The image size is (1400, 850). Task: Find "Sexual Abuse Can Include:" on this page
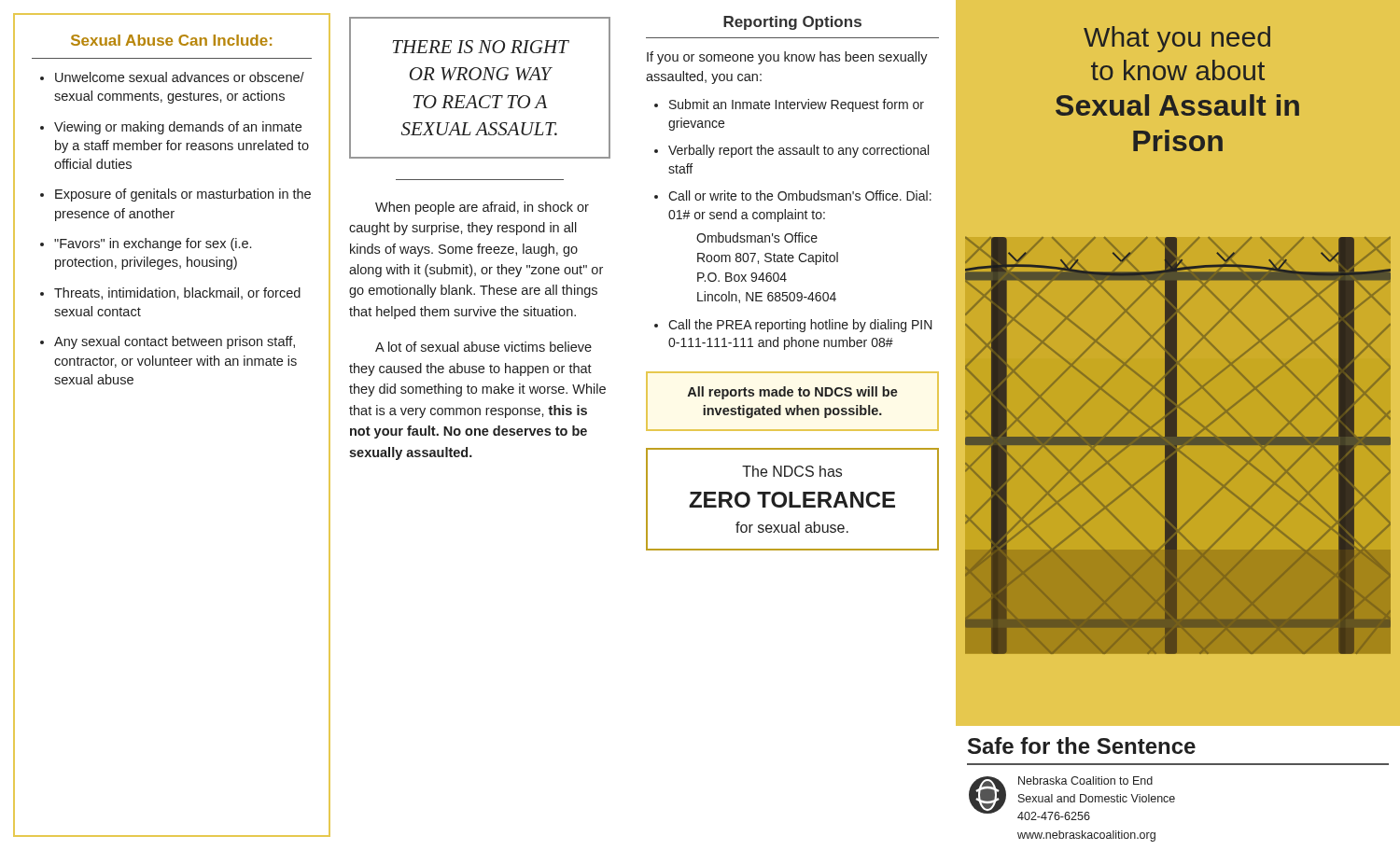[x=172, y=41]
